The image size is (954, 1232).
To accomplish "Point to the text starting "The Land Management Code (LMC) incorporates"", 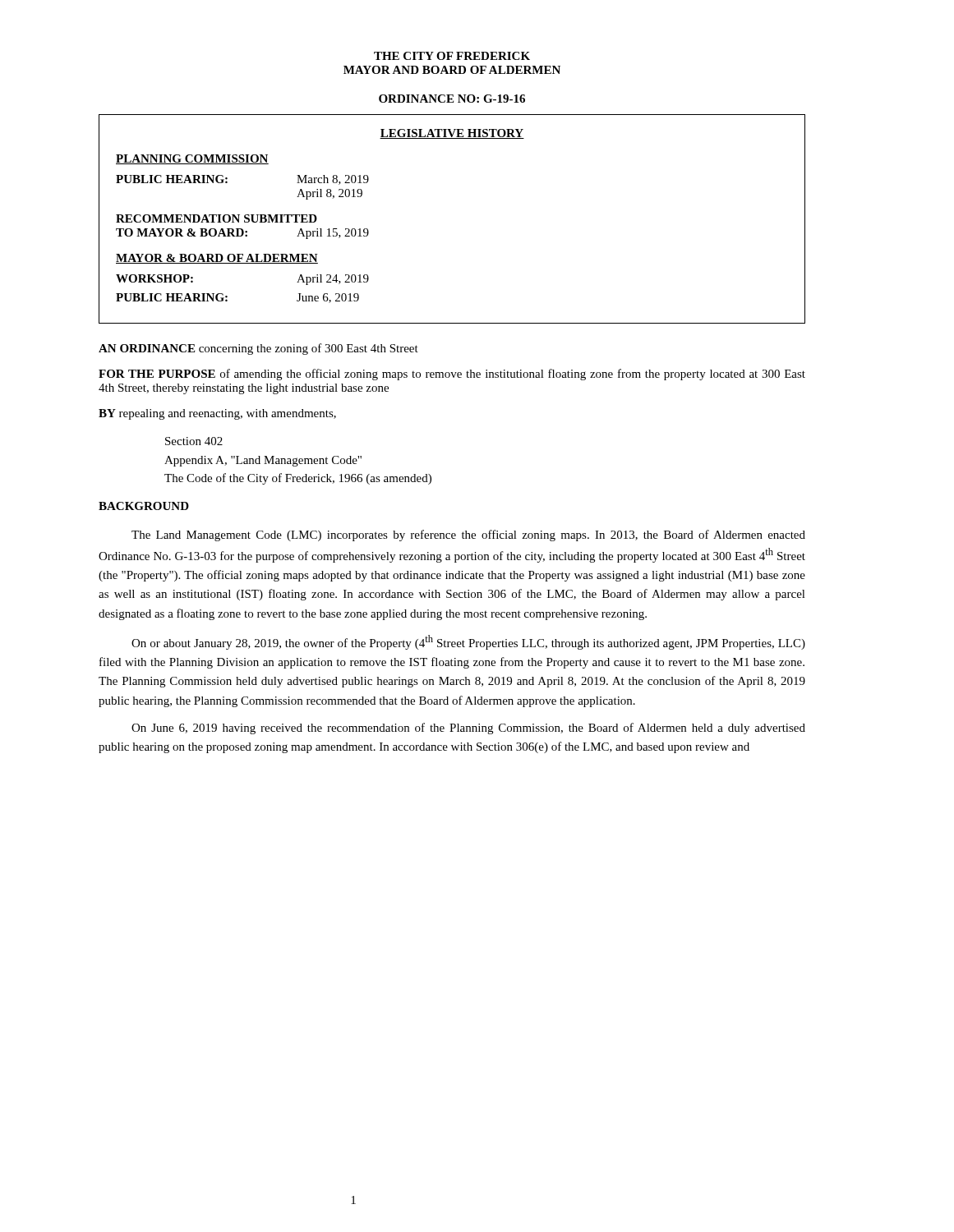I will point(452,641).
